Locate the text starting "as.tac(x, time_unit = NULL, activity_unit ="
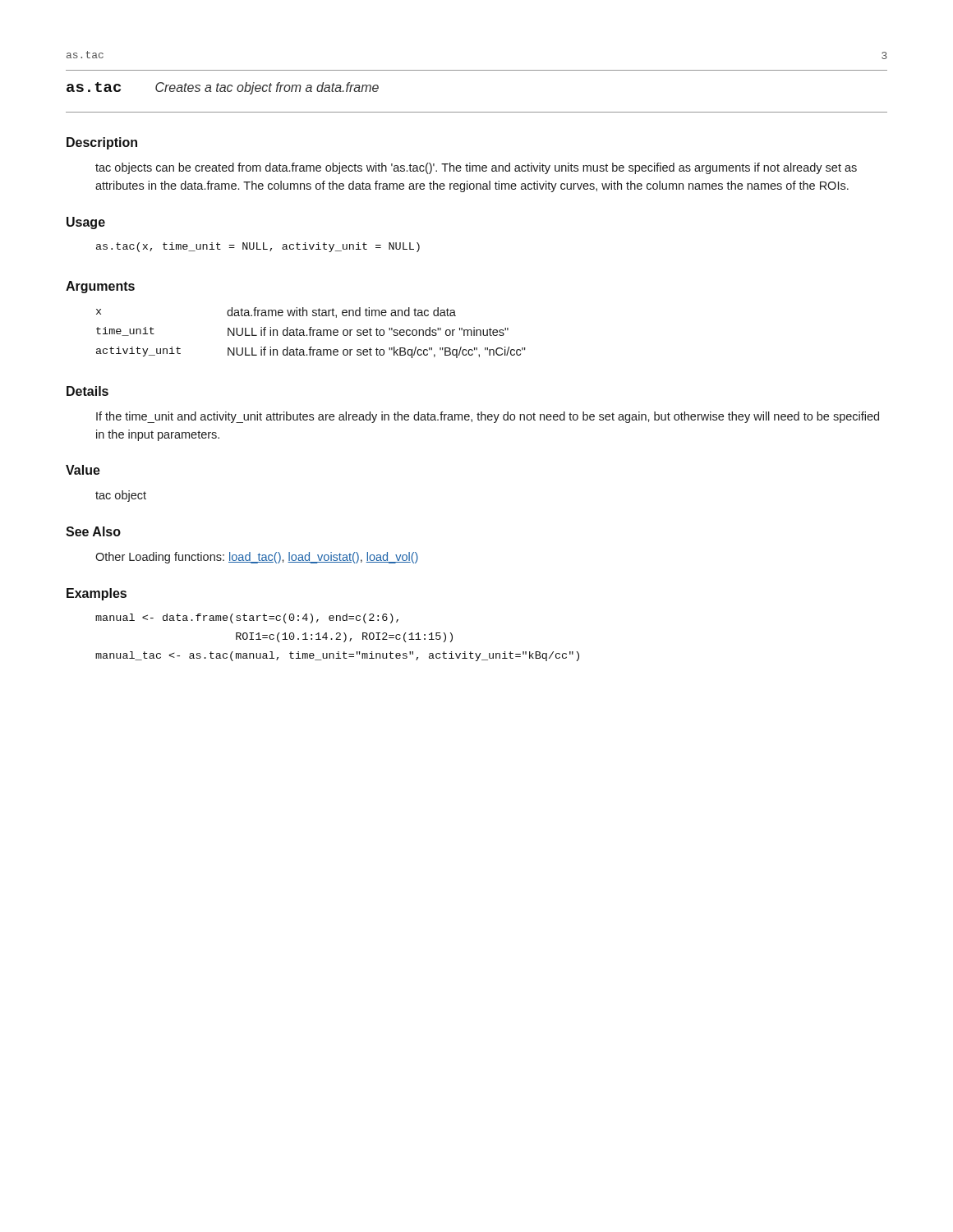953x1232 pixels. (258, 247)
